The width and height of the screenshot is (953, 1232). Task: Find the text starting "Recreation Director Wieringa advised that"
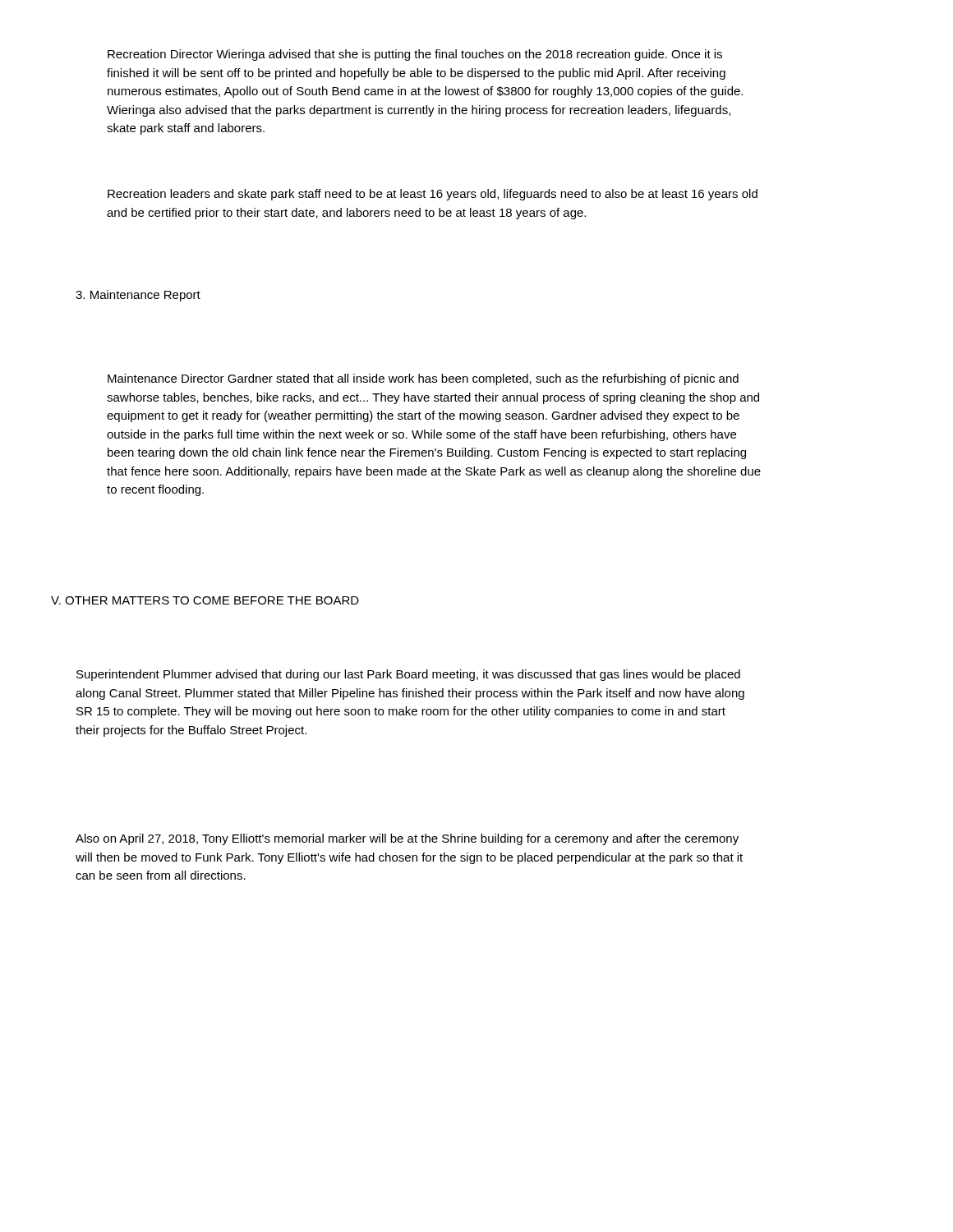425,91
